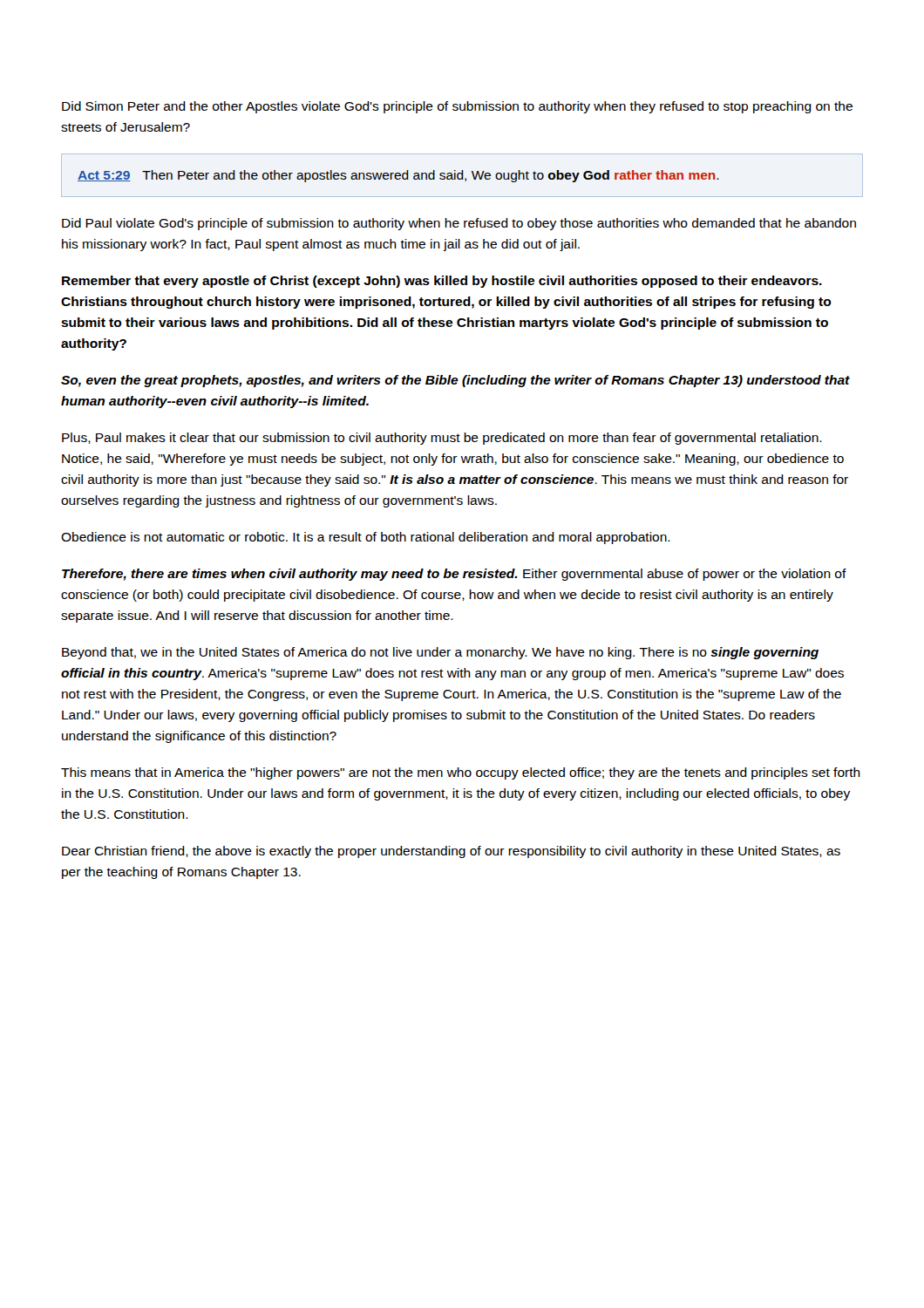
Task: Find the text block with the text "Did Simon Peter and the other"
Action: [457, 116]
